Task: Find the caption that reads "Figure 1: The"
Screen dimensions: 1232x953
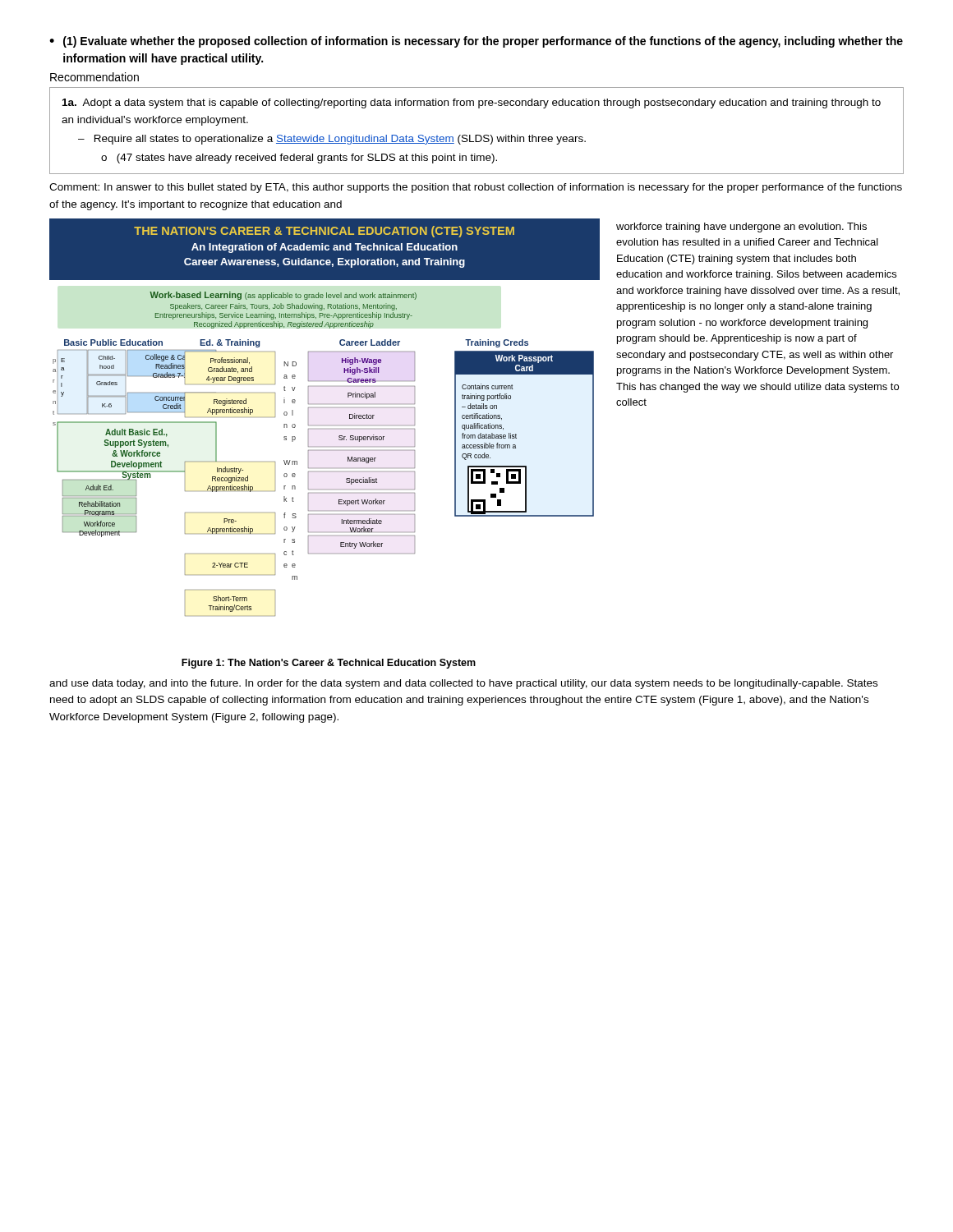Action: pyautogui.click(x=329, y=662)
